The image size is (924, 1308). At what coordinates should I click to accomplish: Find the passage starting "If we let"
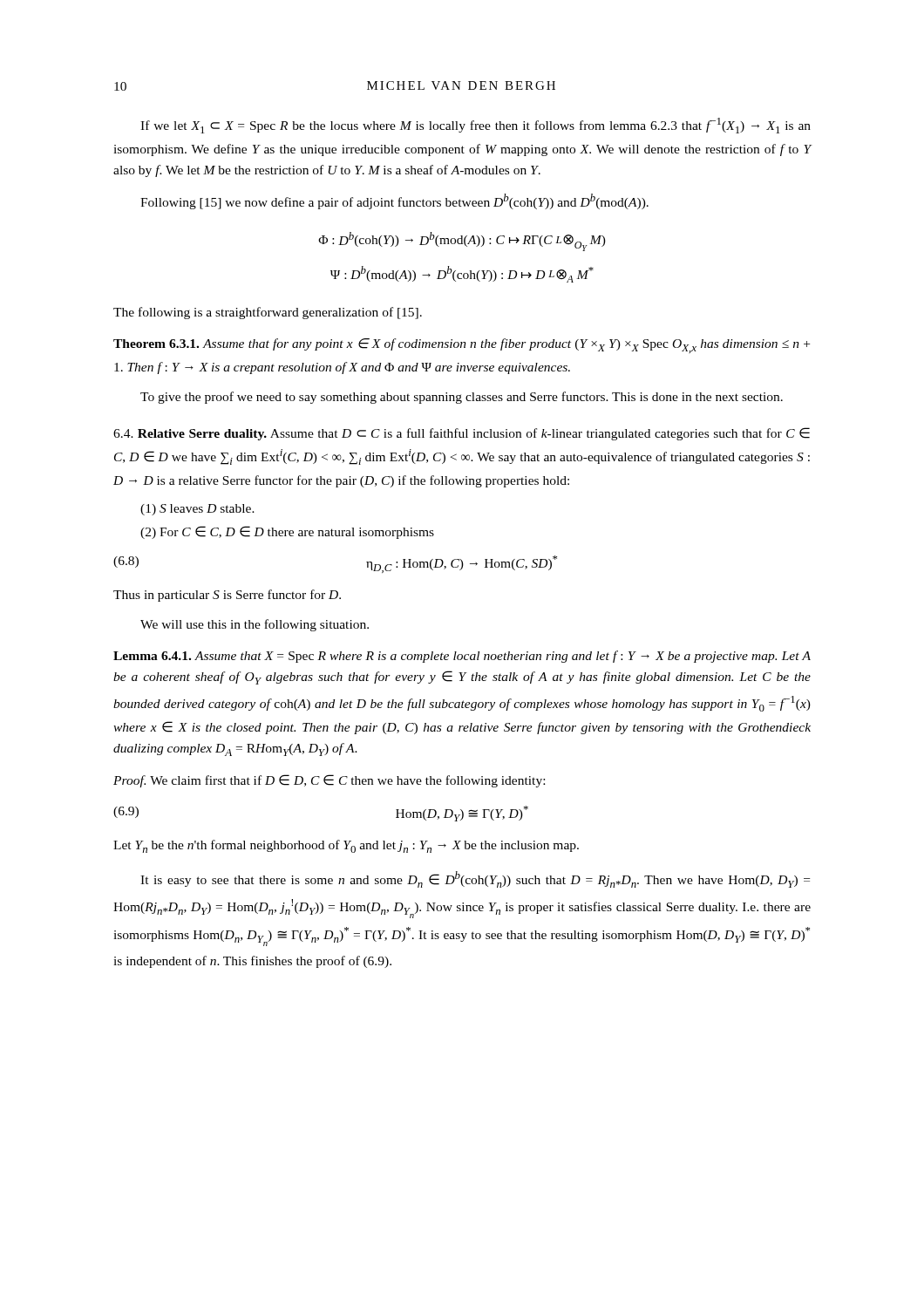click(x=462, y=147)
